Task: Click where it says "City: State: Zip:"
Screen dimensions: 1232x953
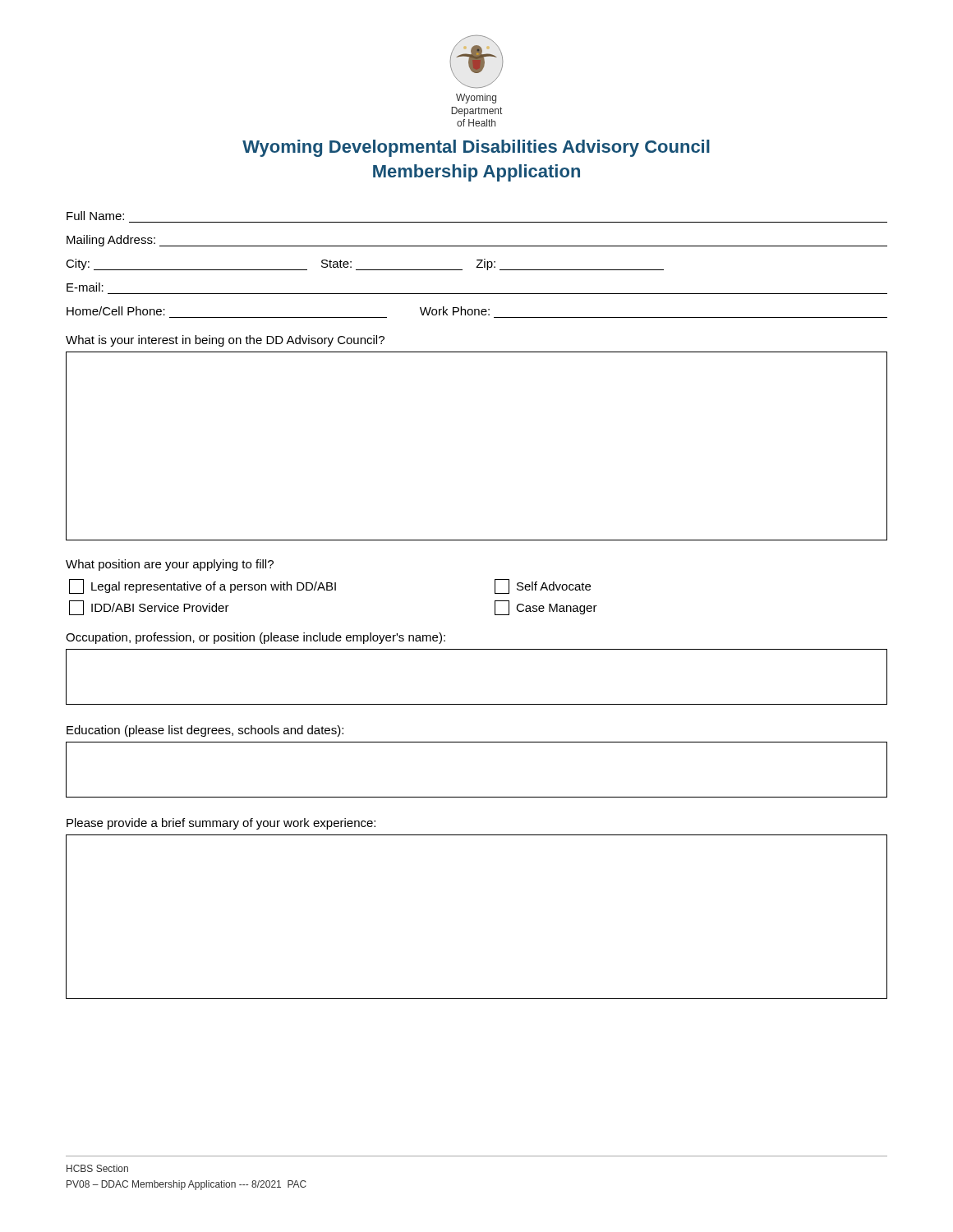Action: [365, 262]
